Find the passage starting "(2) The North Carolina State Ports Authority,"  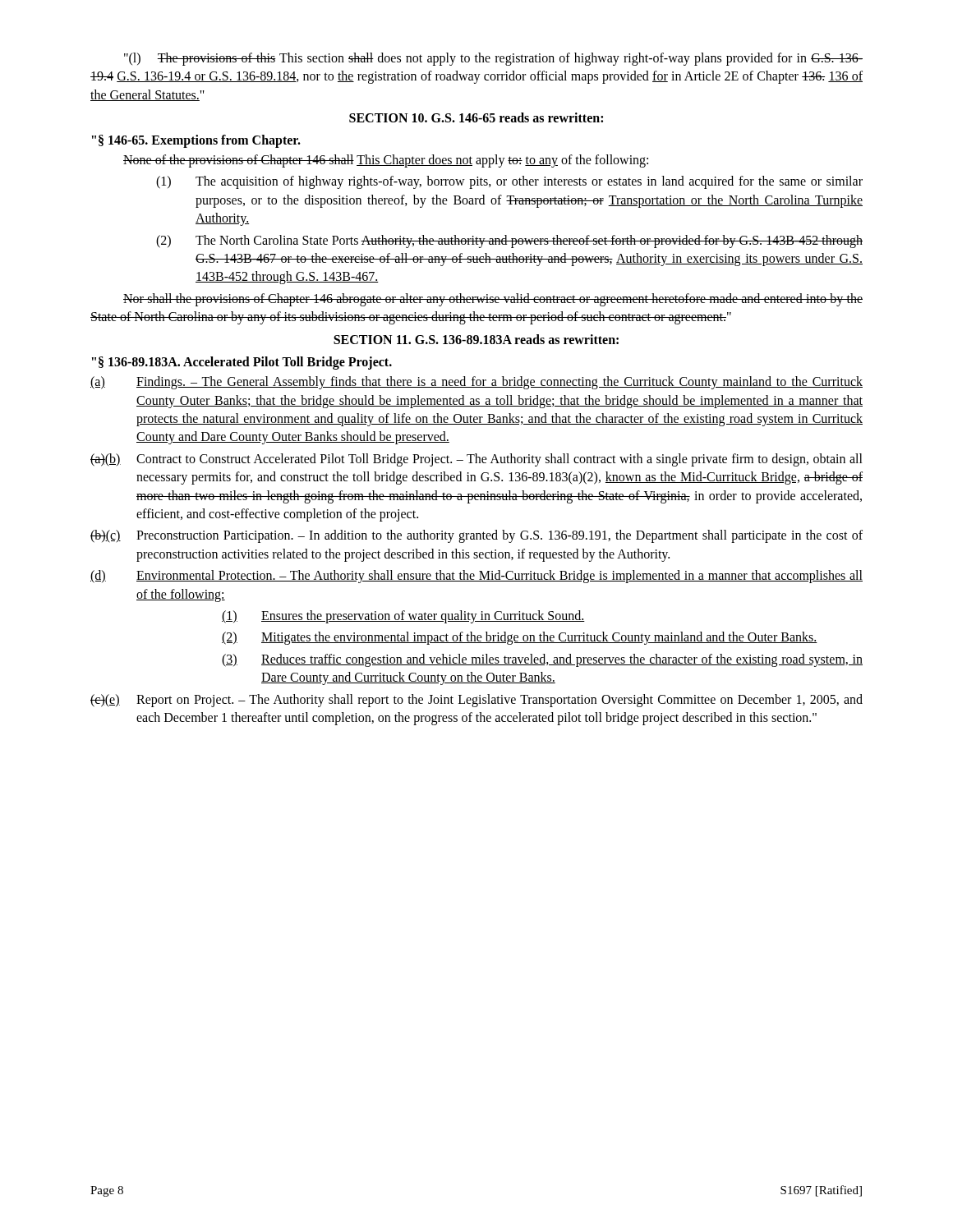pos(509,259)
